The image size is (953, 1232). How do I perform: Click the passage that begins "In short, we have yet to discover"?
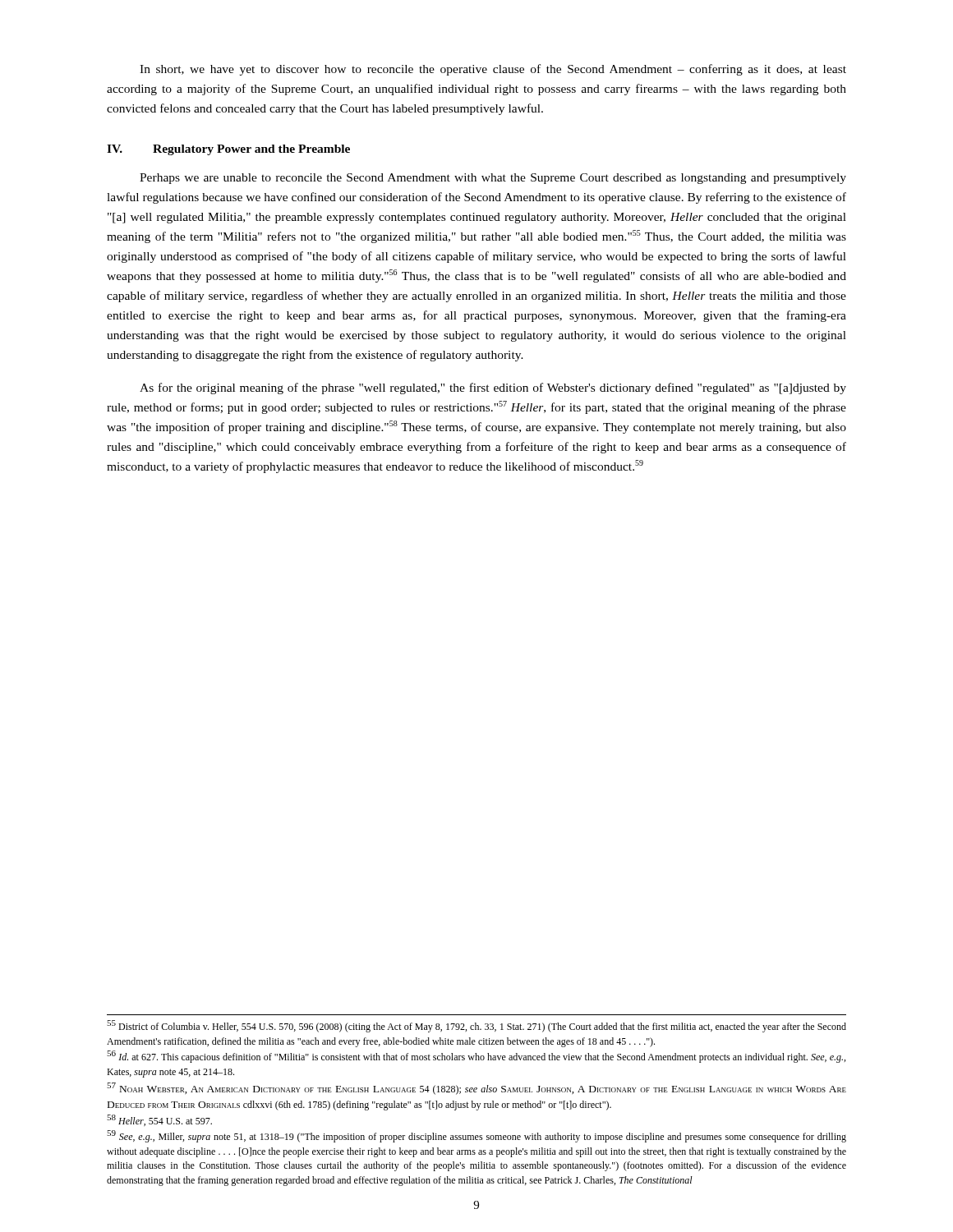476,89
